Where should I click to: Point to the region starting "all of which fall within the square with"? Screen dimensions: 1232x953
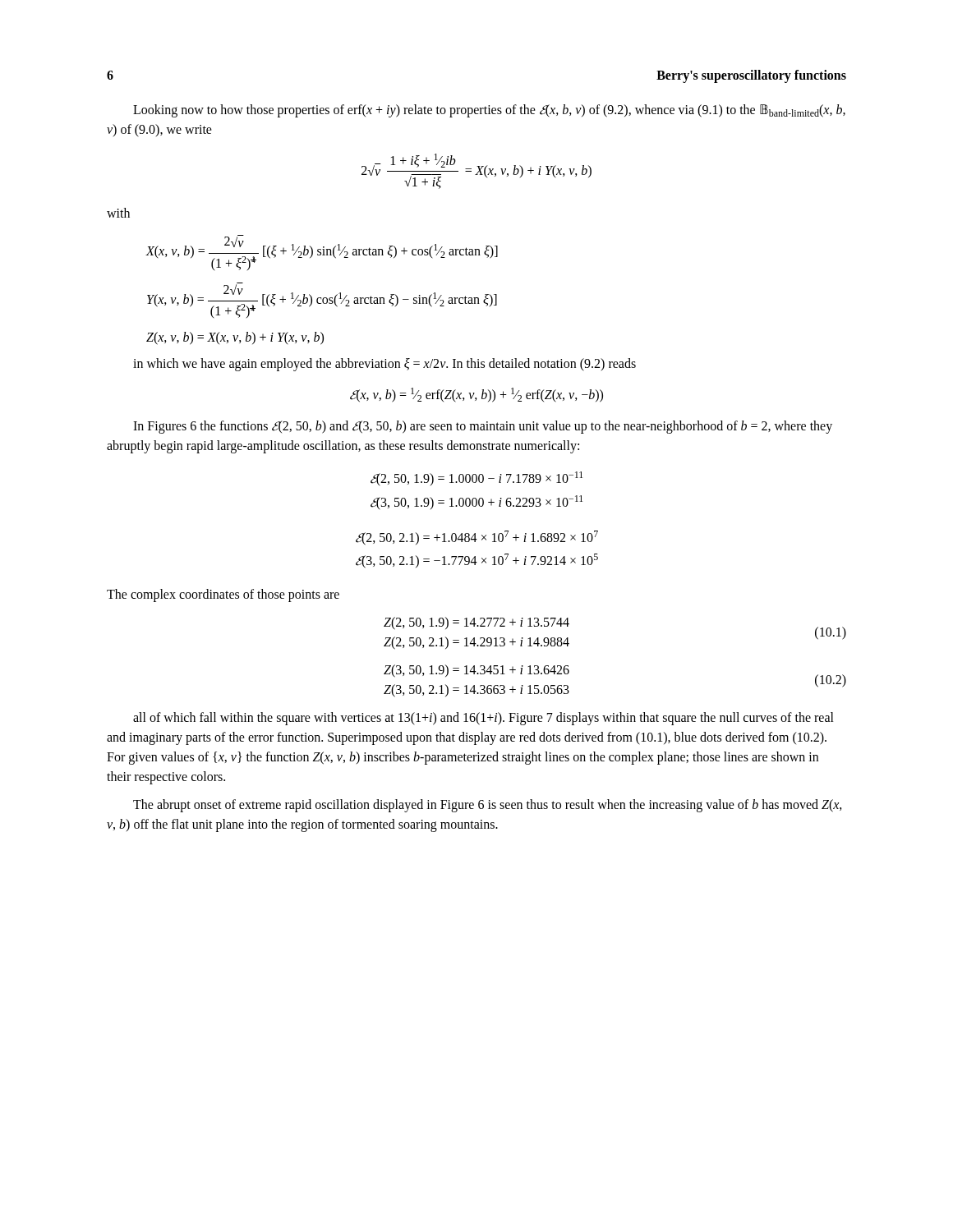point(476,748)
